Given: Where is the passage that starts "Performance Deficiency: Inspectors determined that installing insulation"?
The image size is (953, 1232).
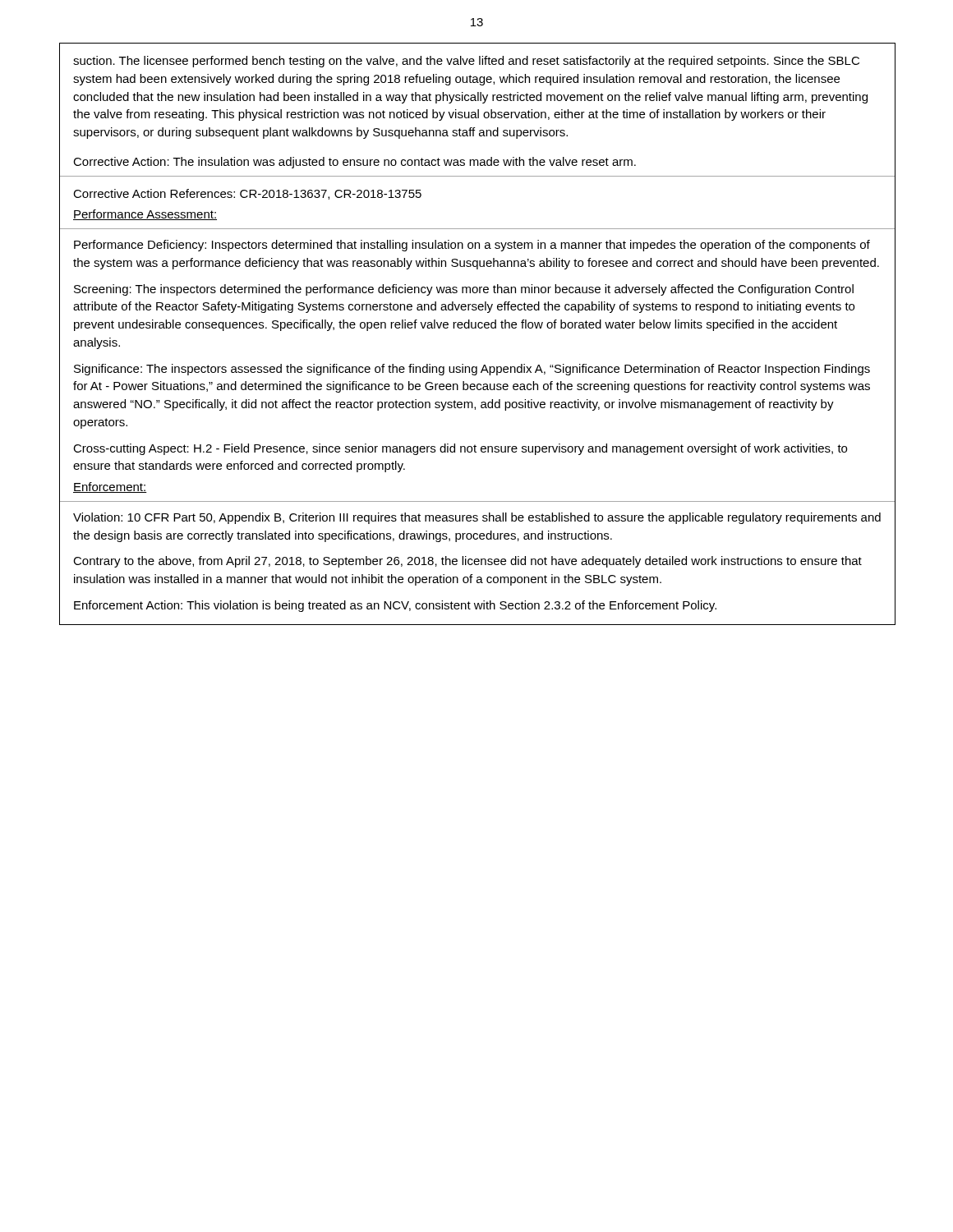Looking at the screenshot, I should pos(477,254).
